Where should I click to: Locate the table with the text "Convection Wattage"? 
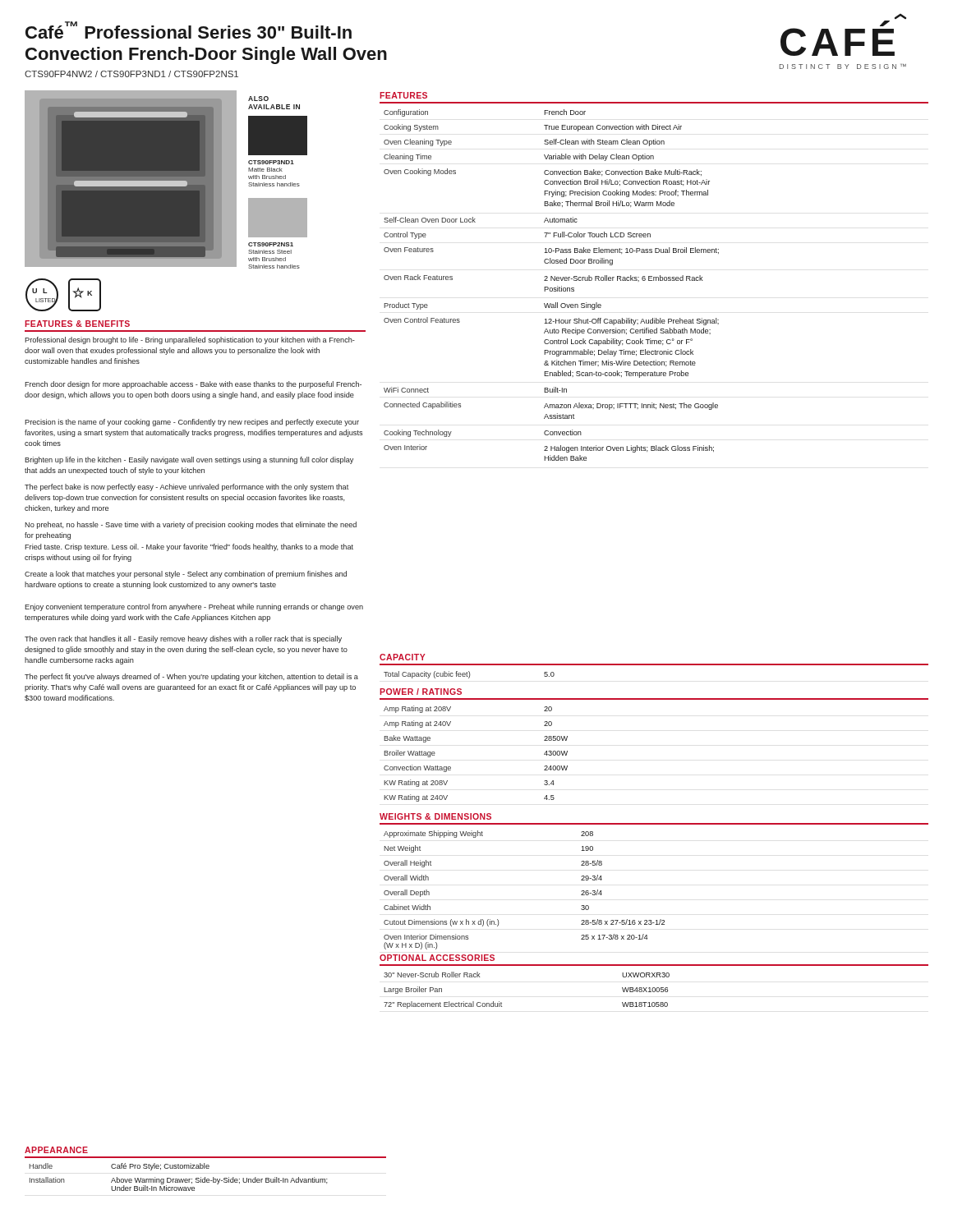point(654,753)
